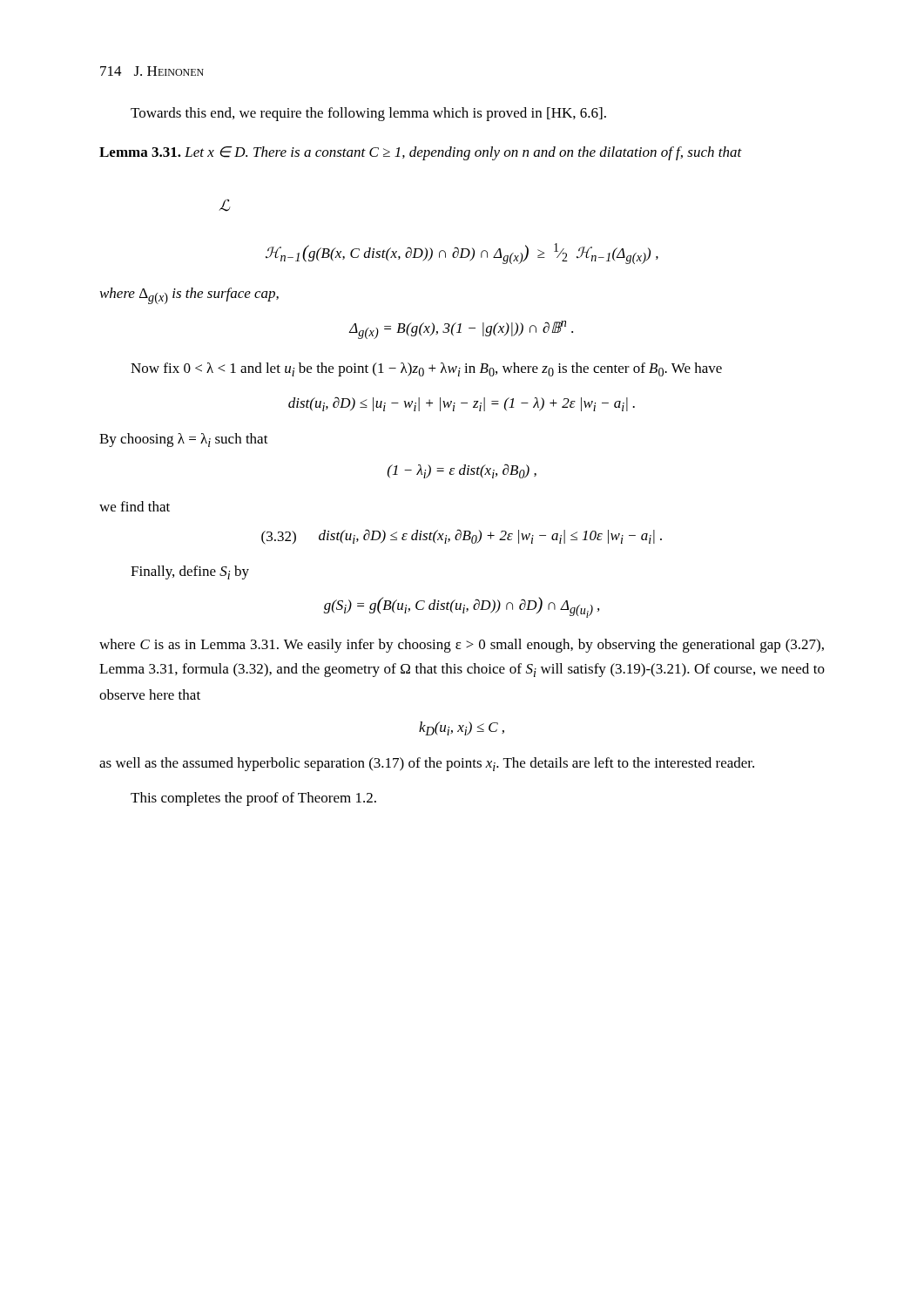Find "where Δg(x) is the surface cap," on this page
This screenshot has height=1307, width=924.
click(x=189, y=296)
